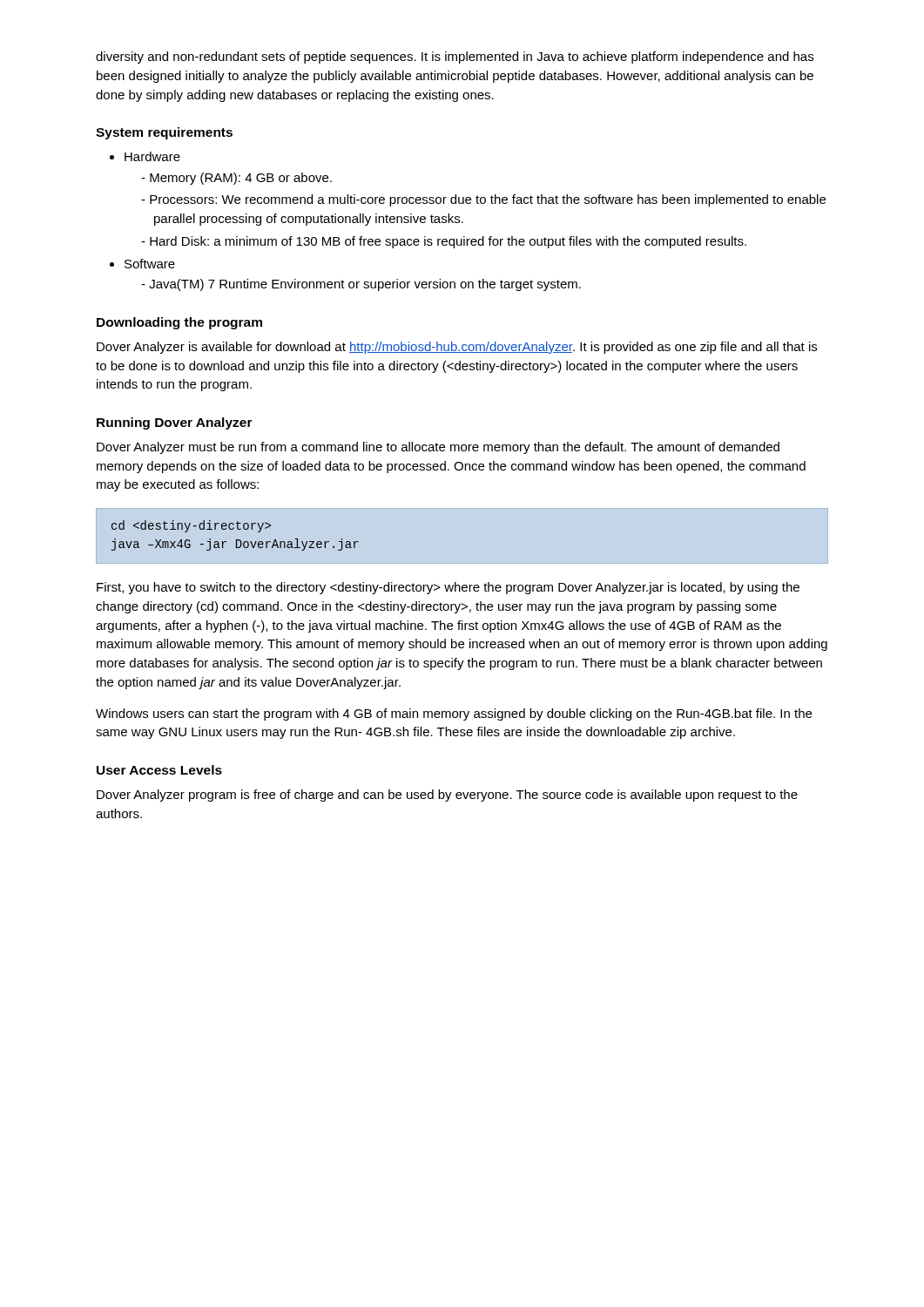This screenshot has width=924, height=1307.
Task: Navigate to the region starting "diversity and non-redundant sets of peptide"
Action: 455,75
